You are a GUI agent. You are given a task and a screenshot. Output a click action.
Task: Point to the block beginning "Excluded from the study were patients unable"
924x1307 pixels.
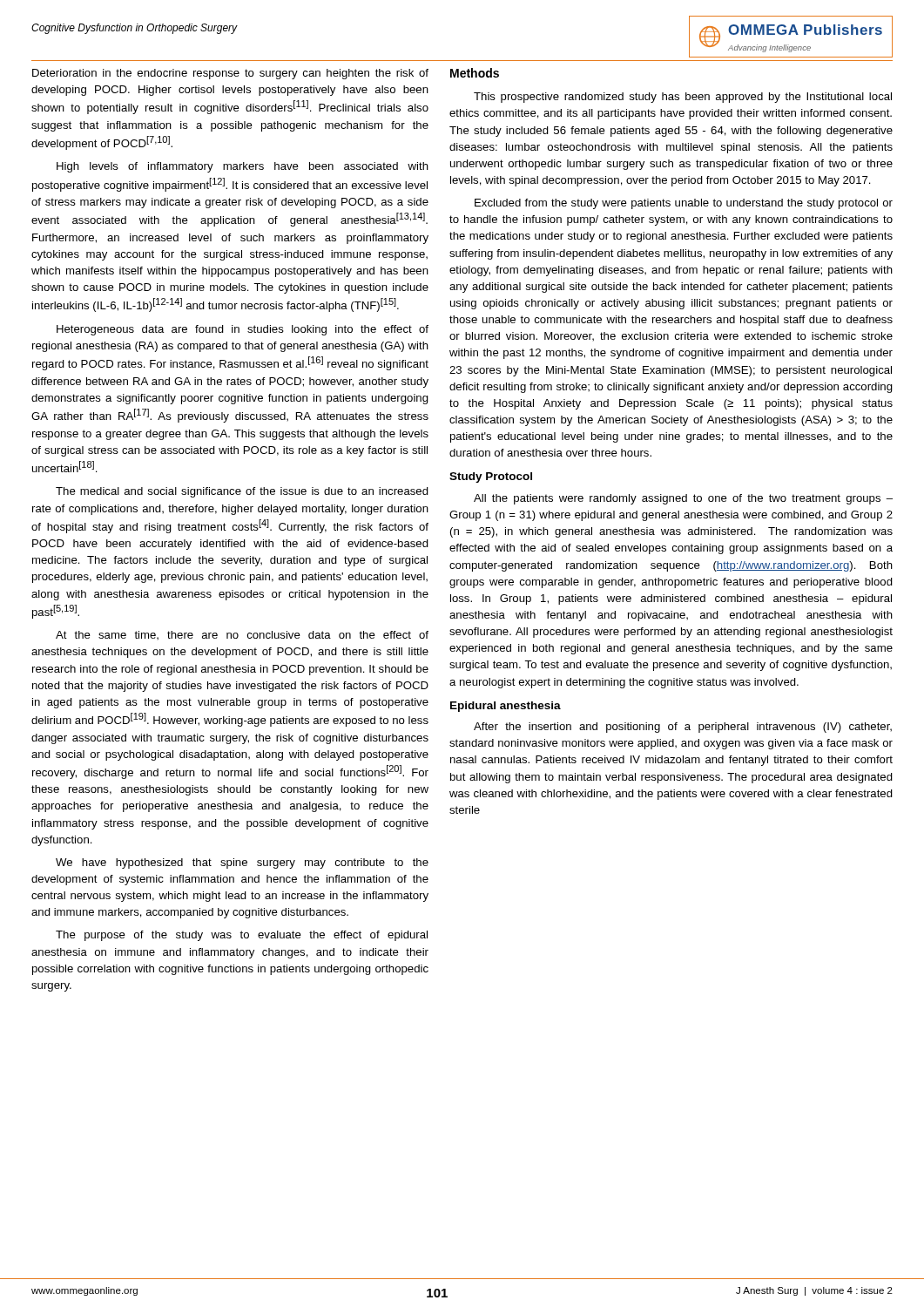point(671,328)
